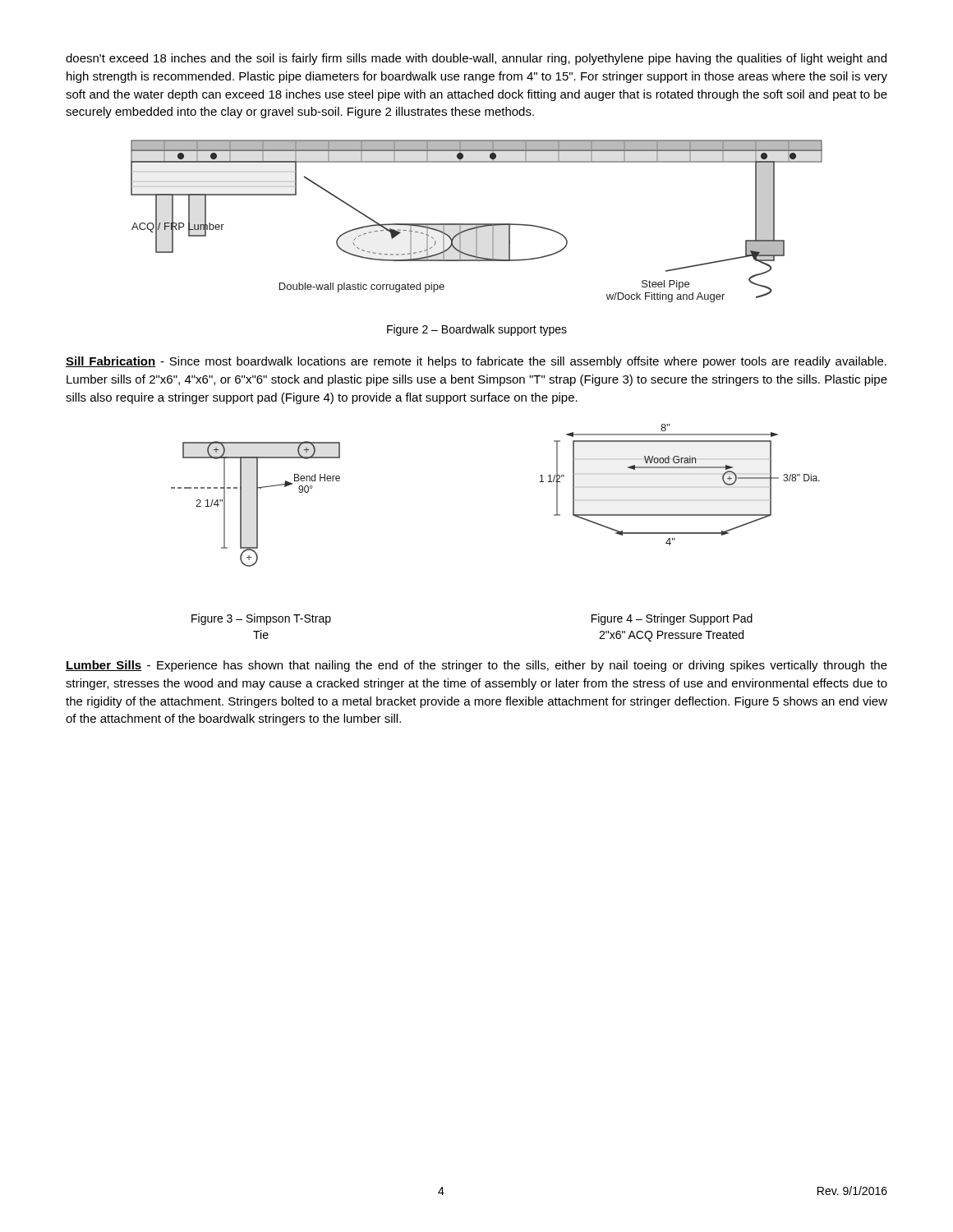Select the block starting "Figure 2 –"
This screenshot has width=953, height=1232.
click(476, 329)
